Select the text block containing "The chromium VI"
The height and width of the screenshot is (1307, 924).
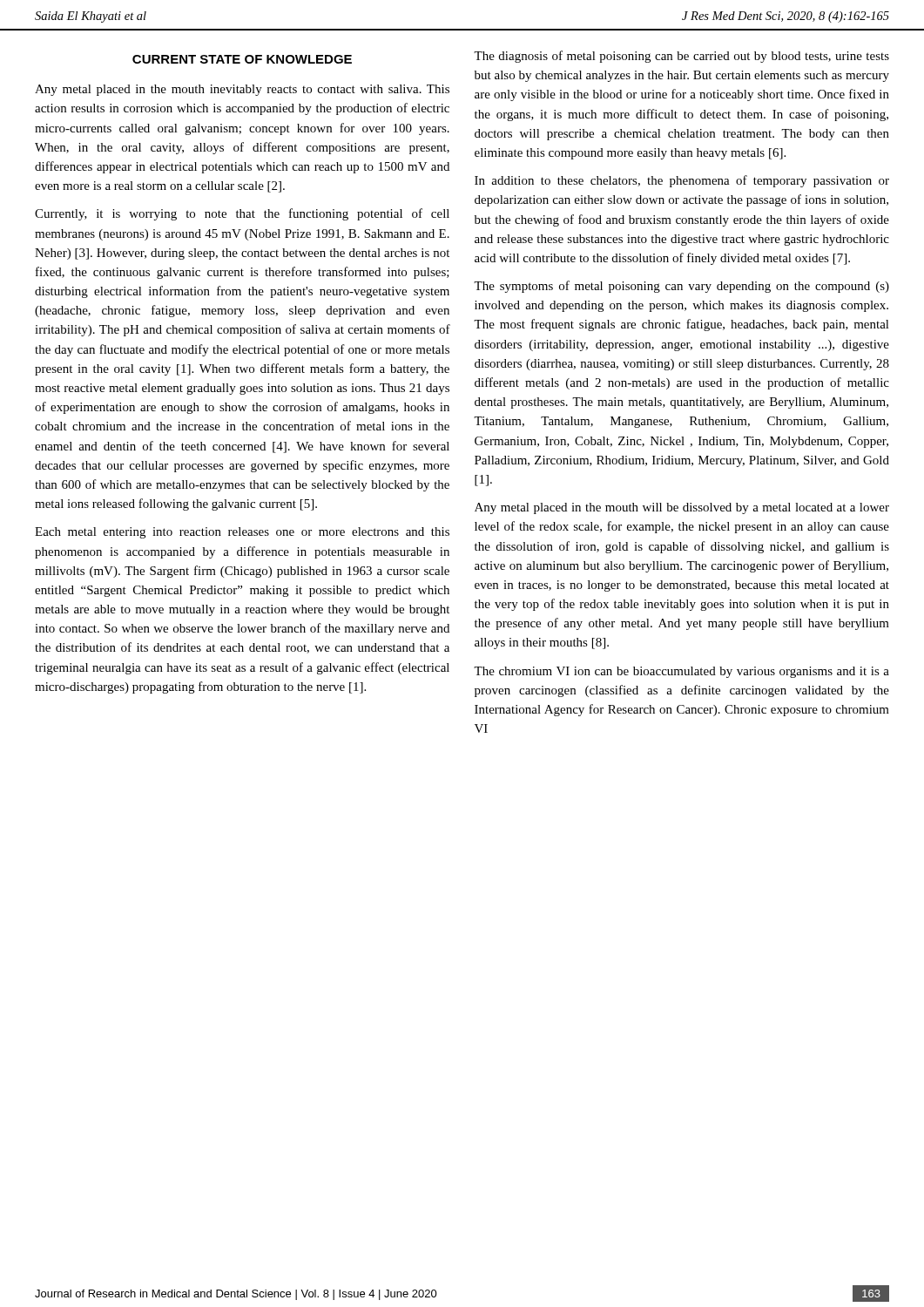point(682,700)
